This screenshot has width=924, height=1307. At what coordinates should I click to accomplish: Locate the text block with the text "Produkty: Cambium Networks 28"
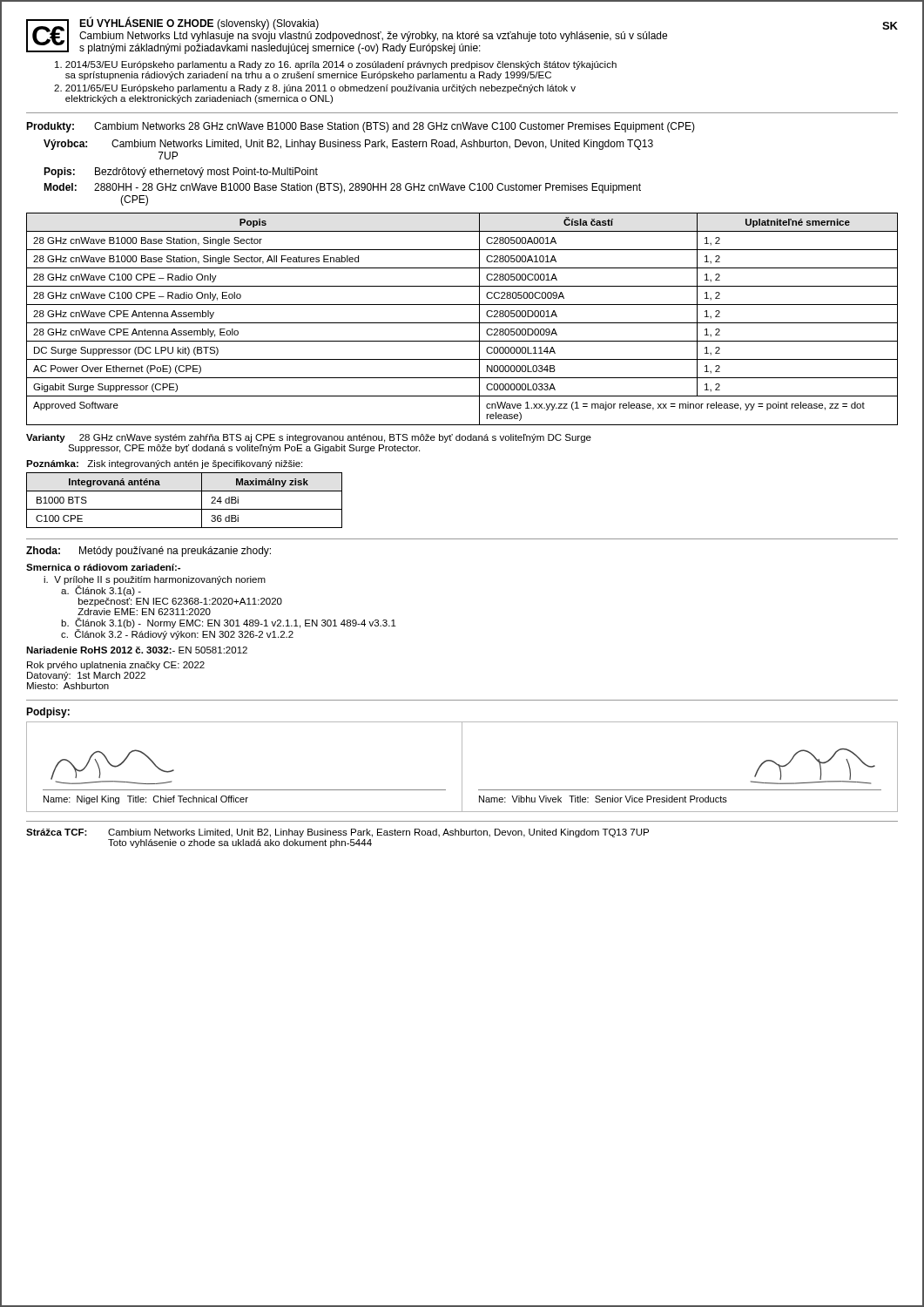[361, 126]
